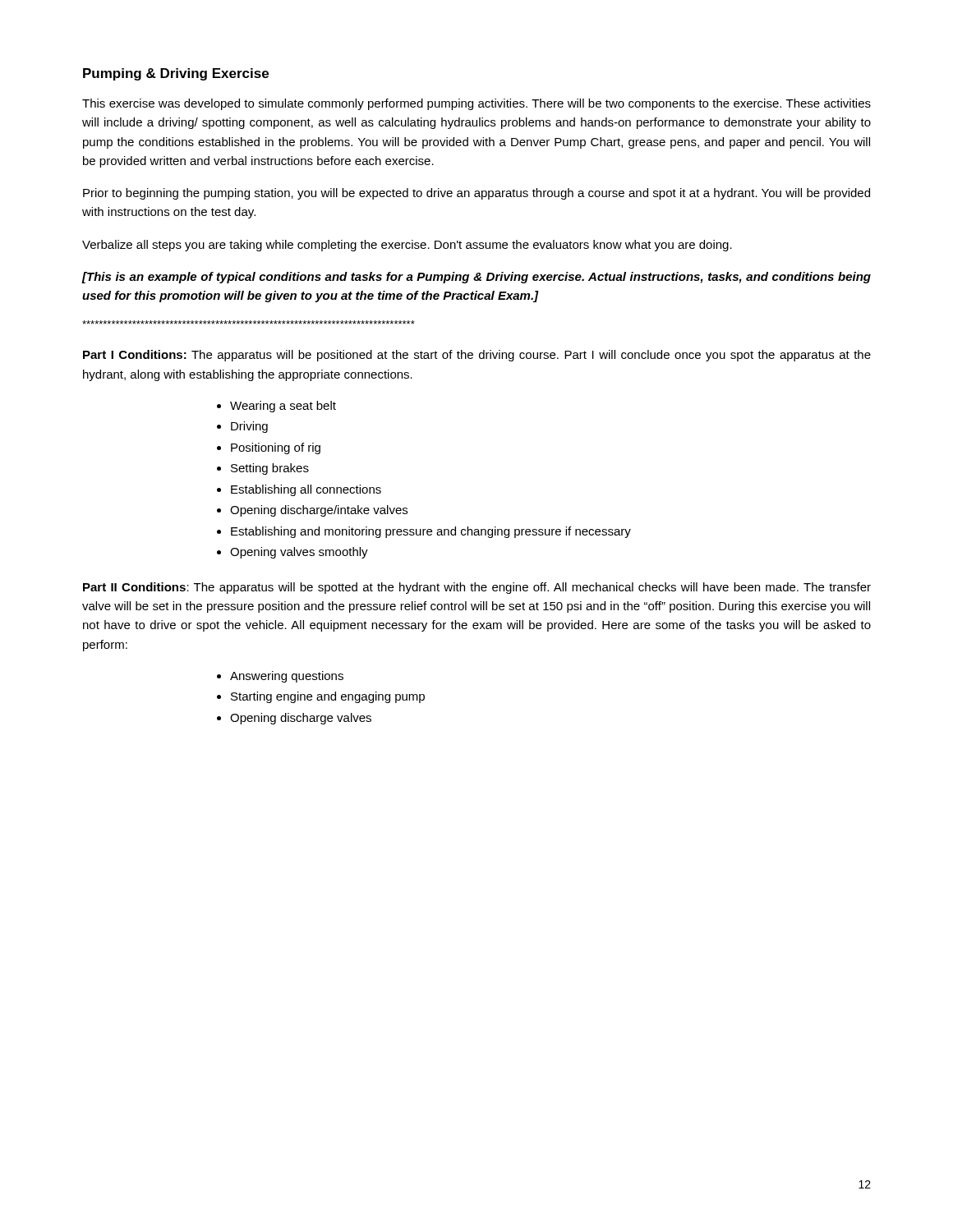953x1232 pixels.
Task: Click on the list item containing "Opening discharge valves"
Action: click(301, 717)
